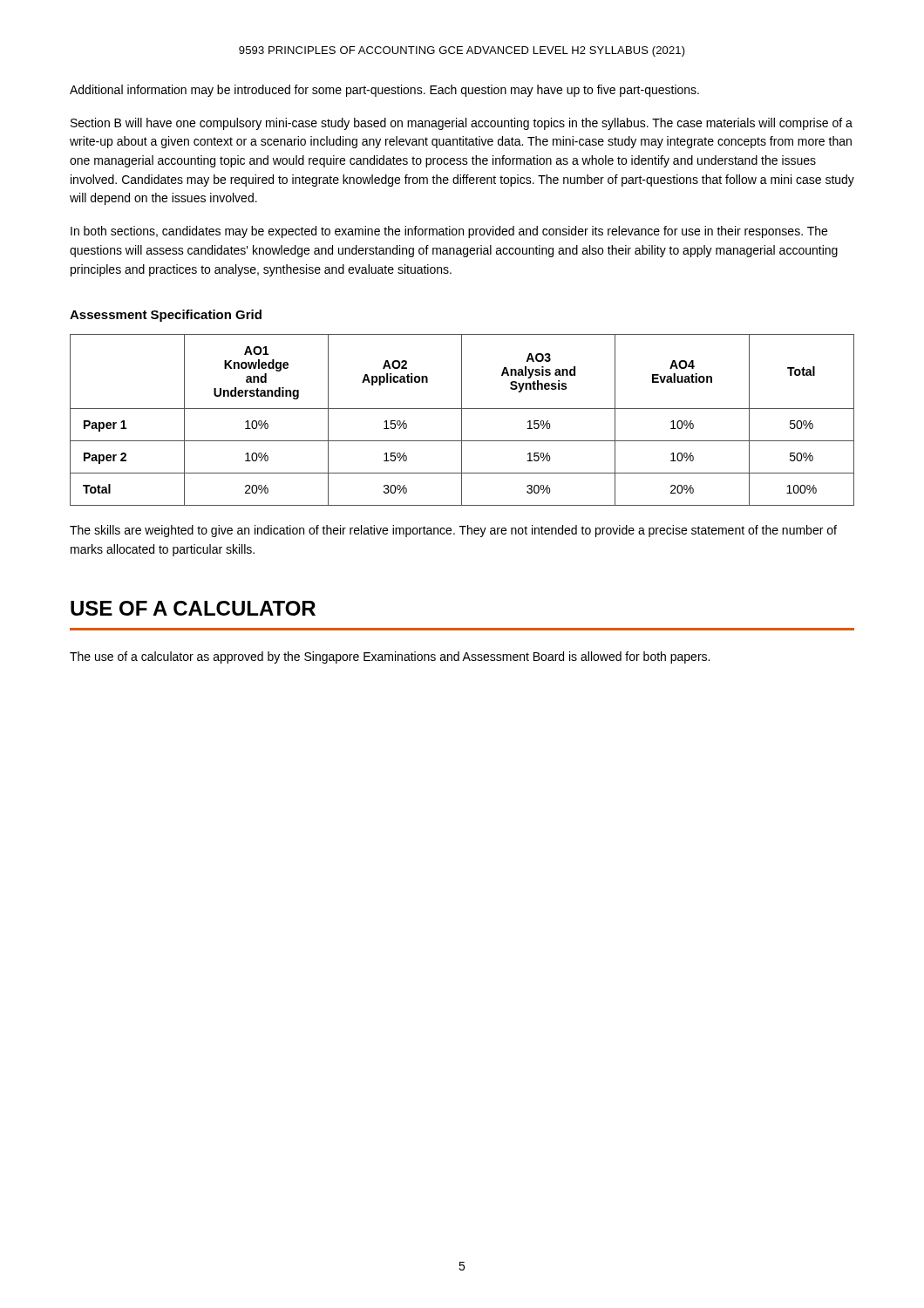Locate the block of text that opens with "Section B will have one compulsory"

(462, 161)
